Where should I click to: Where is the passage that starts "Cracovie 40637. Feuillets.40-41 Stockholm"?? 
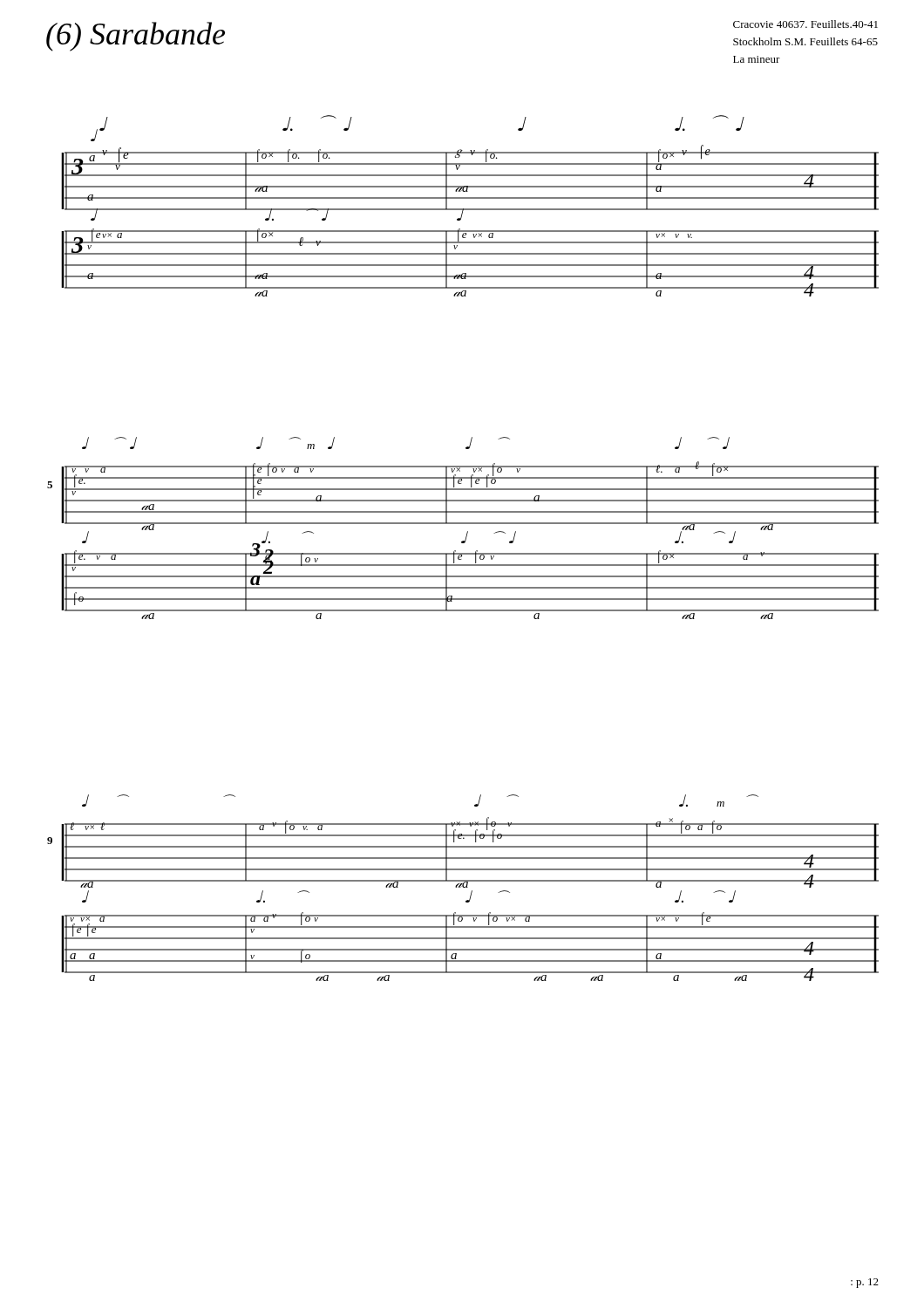coord(806,42)
